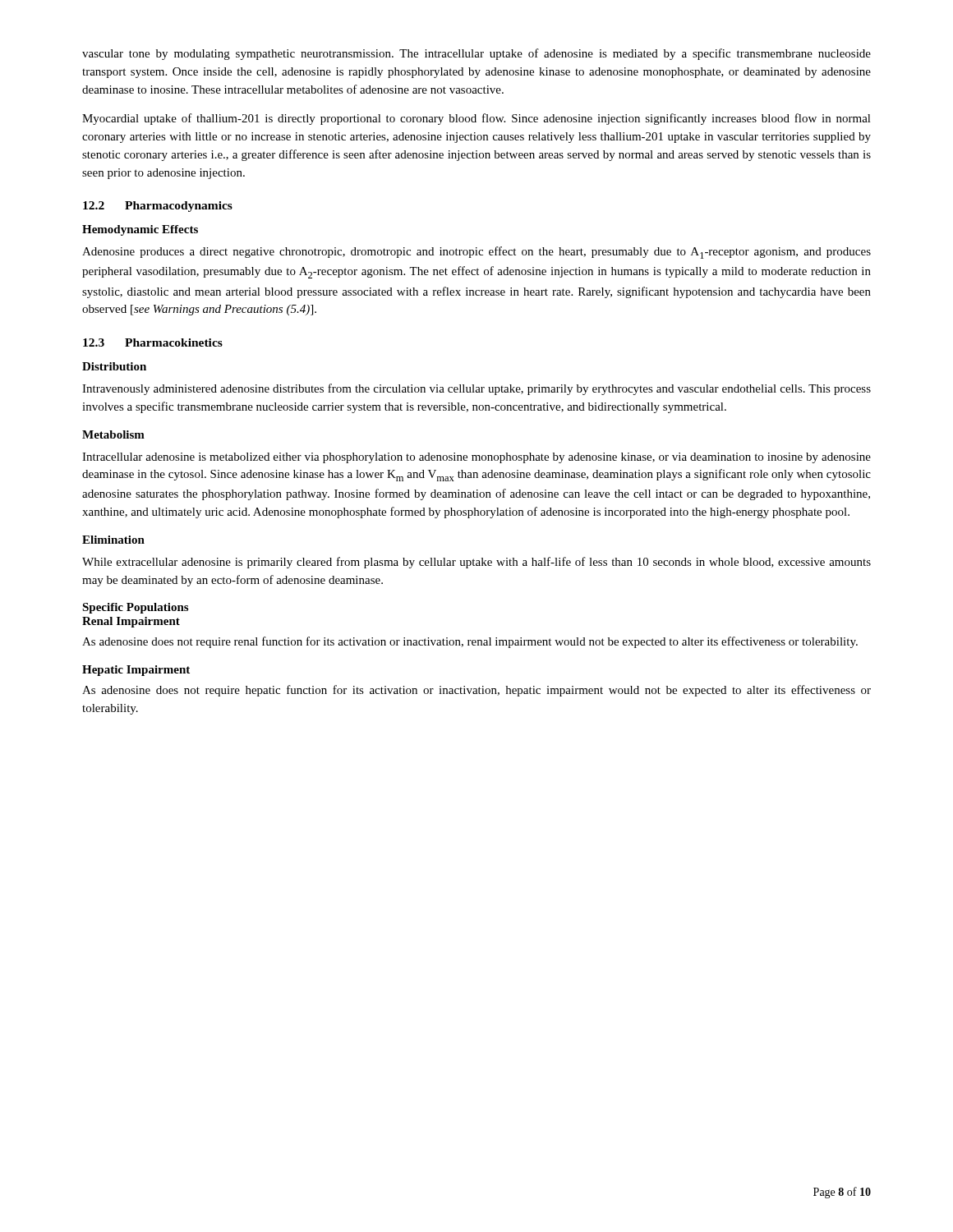Image resolution: width=953 pixels, height=1232 pixels.
Task: Find the text block with the text "As adenosine does not require hepatic function"
Action: 476,700
